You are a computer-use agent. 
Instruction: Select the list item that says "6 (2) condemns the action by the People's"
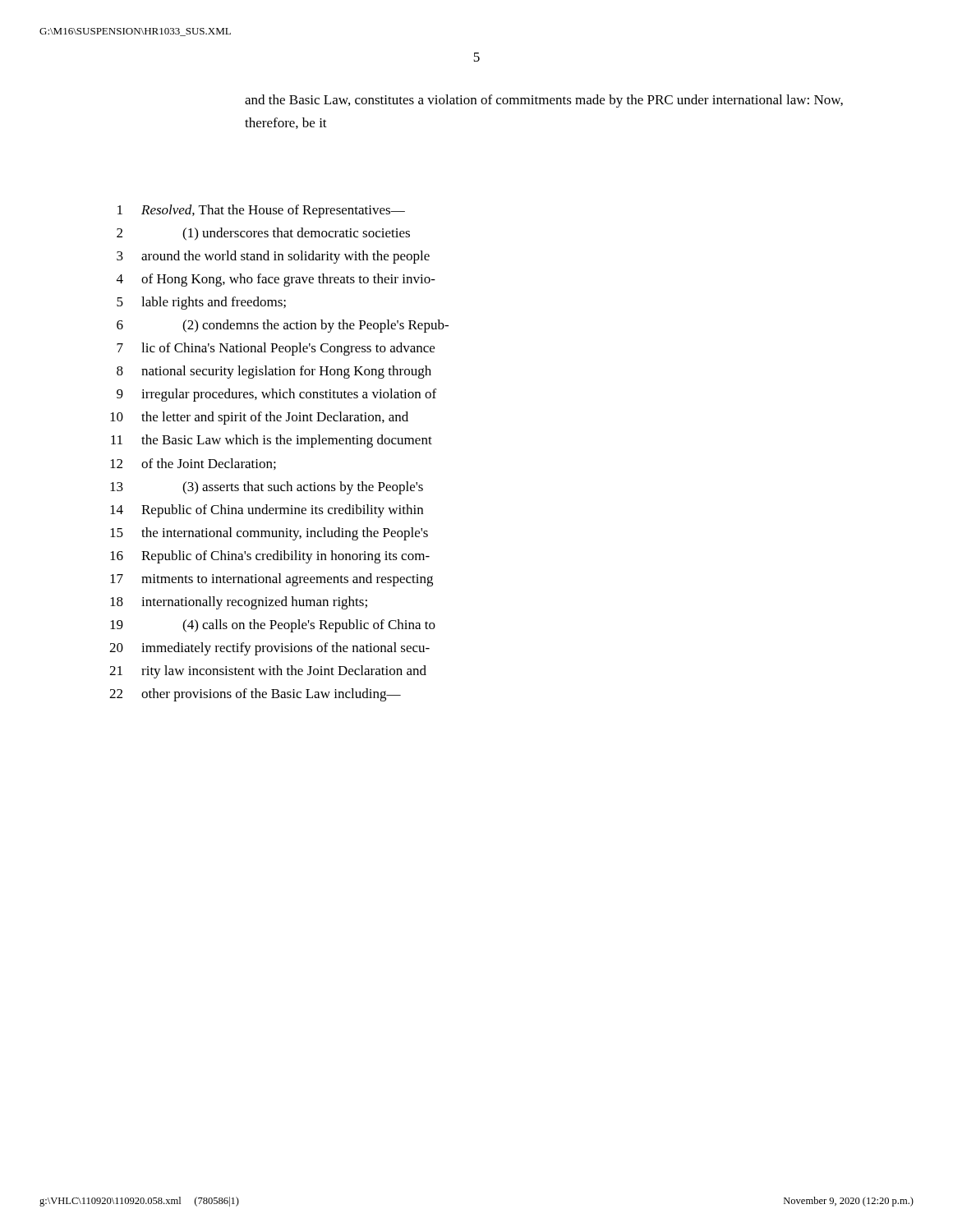[x=283, y=326]
